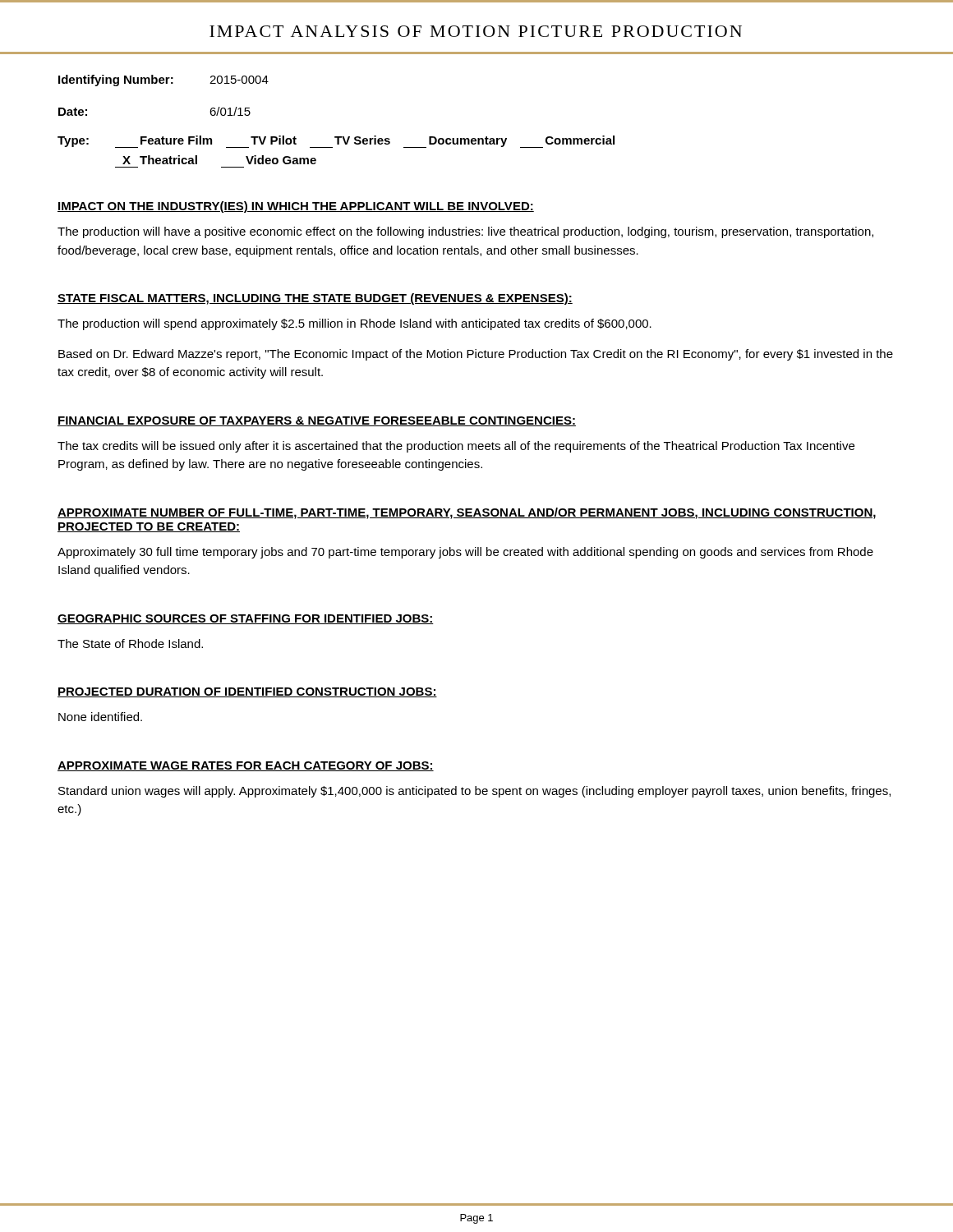Select the element starting "The production will spend approximately $2.5 million"
This screenshot has height=1232, width=953.
(x=355, y=323)
